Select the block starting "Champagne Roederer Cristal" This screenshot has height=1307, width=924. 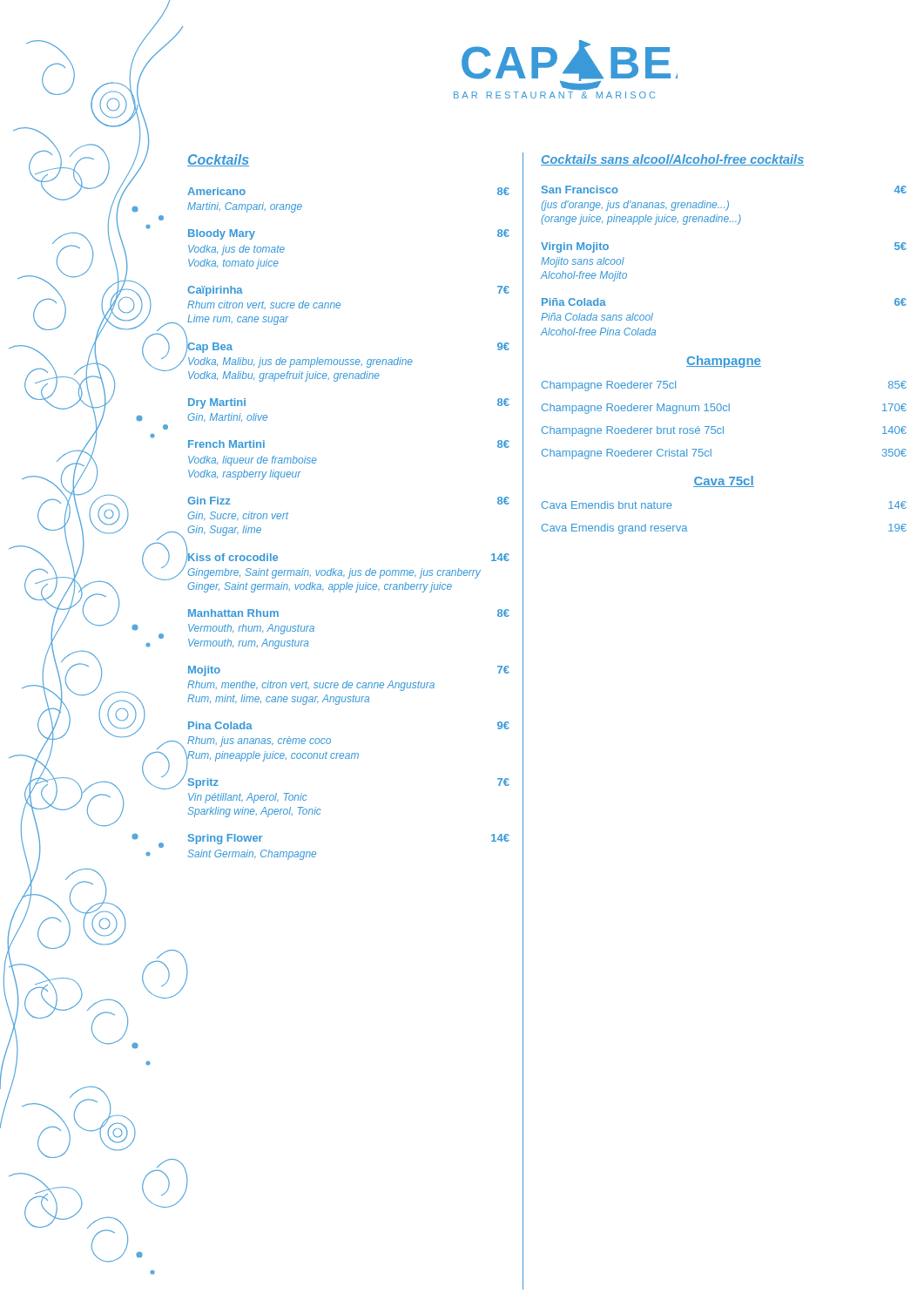pyautogui.click(x=631, y=454)
